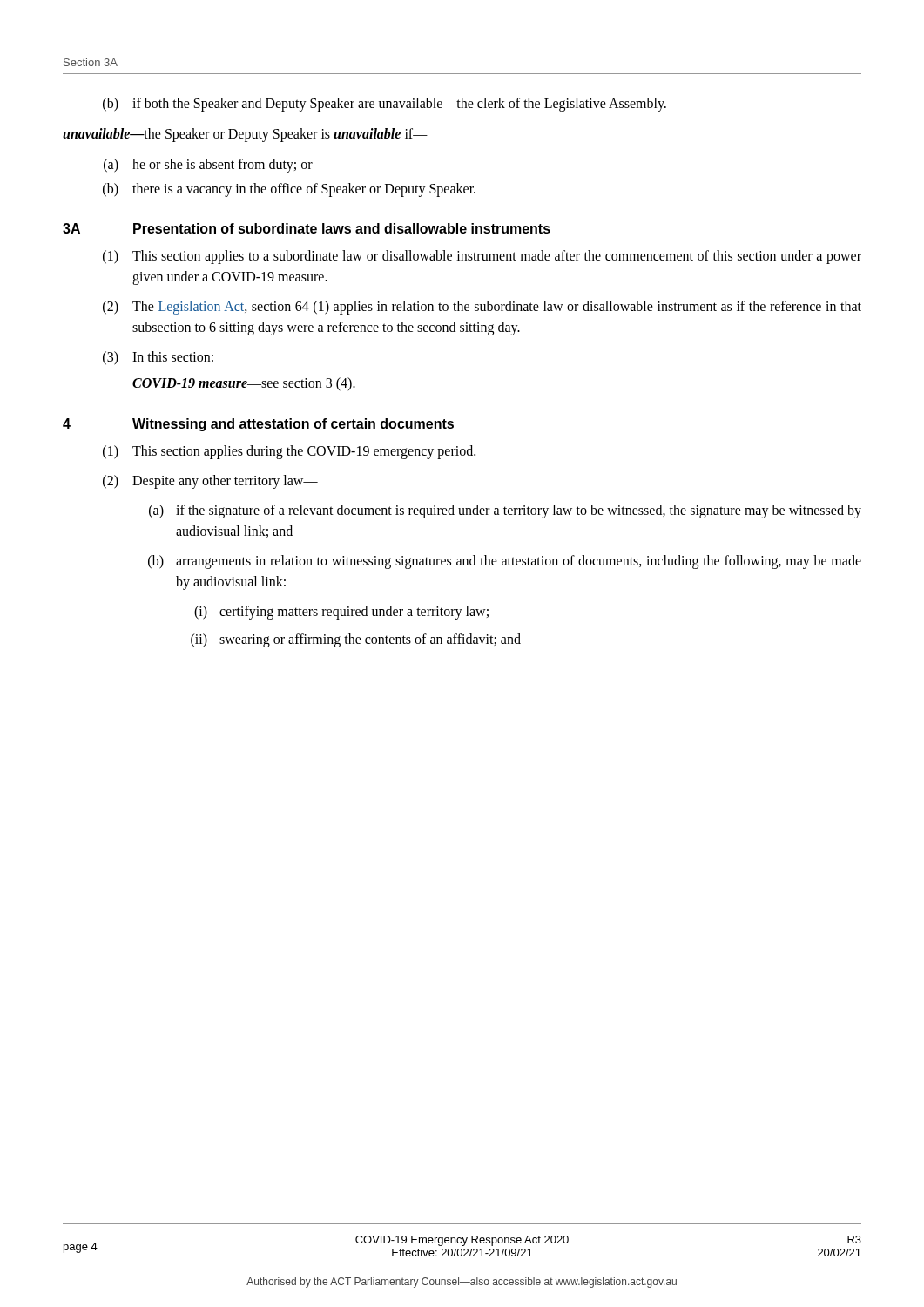
Task: Locate the text starting "(b) if both the Speaker and Deputy Speaker"
Action: 462,104
